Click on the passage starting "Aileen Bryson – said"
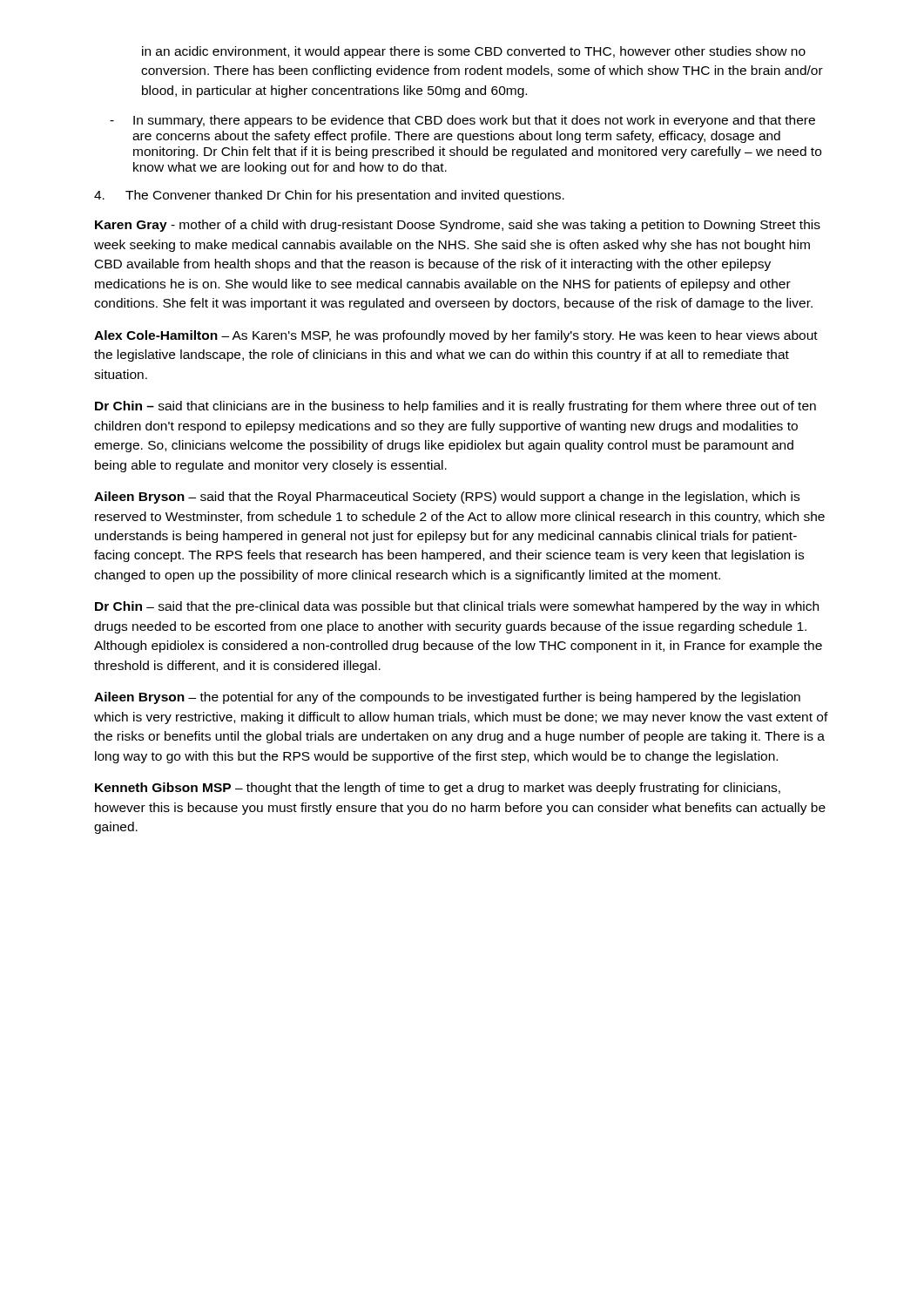The width and height of the screenshot is (924, 1307). click(460, 535)
